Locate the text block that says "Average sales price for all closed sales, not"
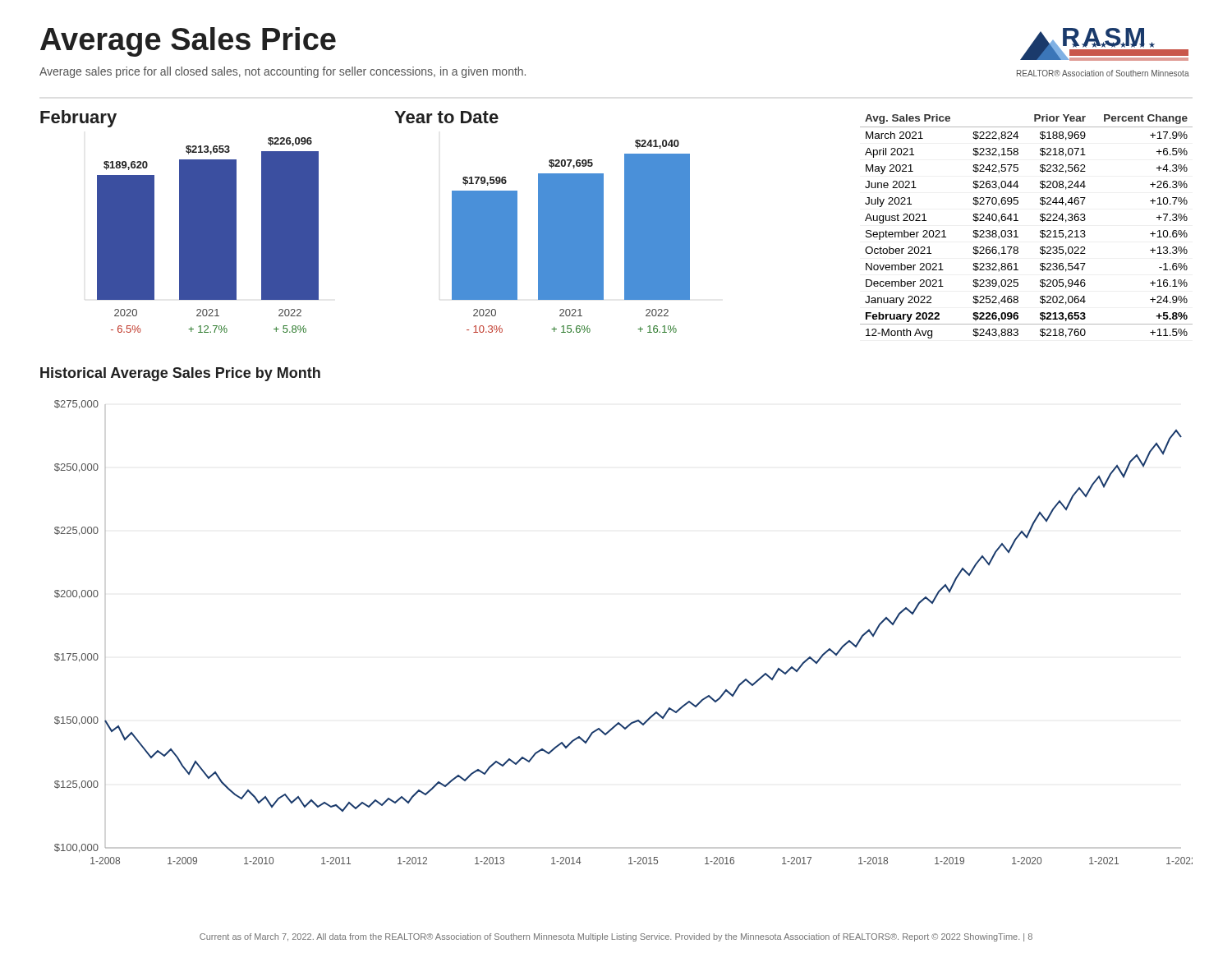Screen dimensions: 953x1232 pos(283,71)
